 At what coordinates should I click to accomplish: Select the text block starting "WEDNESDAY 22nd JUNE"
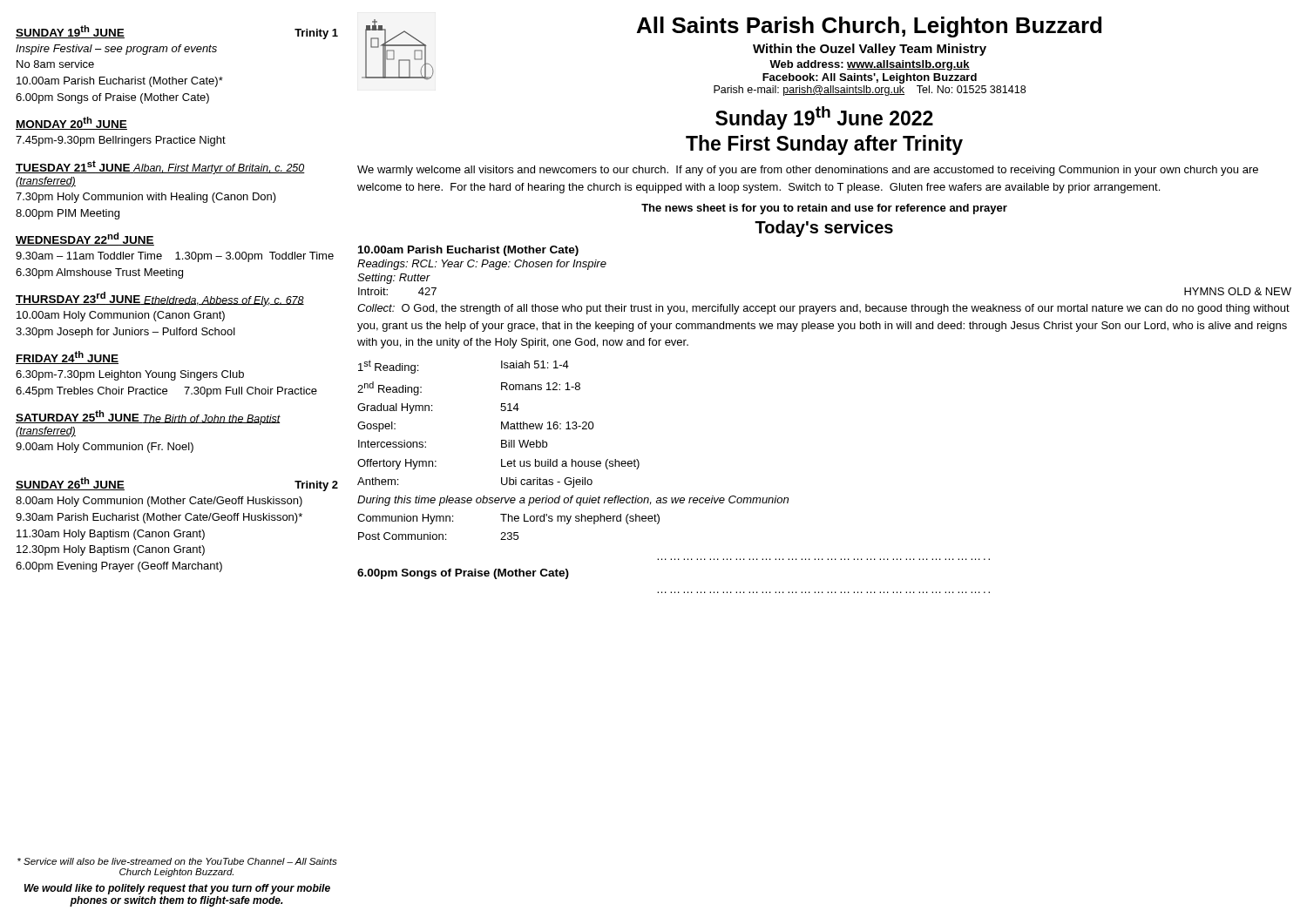(85, 238)
